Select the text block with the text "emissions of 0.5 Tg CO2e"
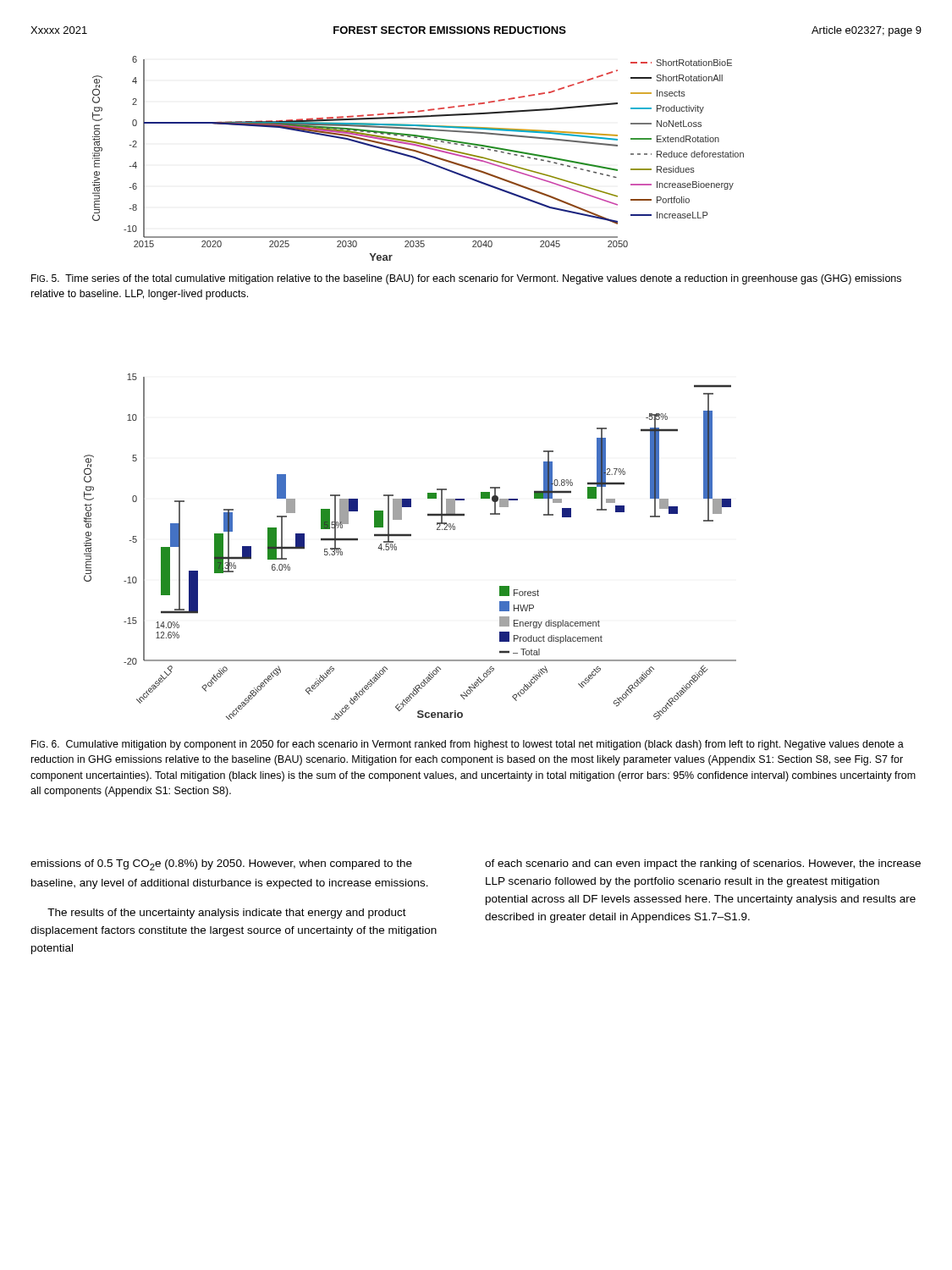 (242, 906)
